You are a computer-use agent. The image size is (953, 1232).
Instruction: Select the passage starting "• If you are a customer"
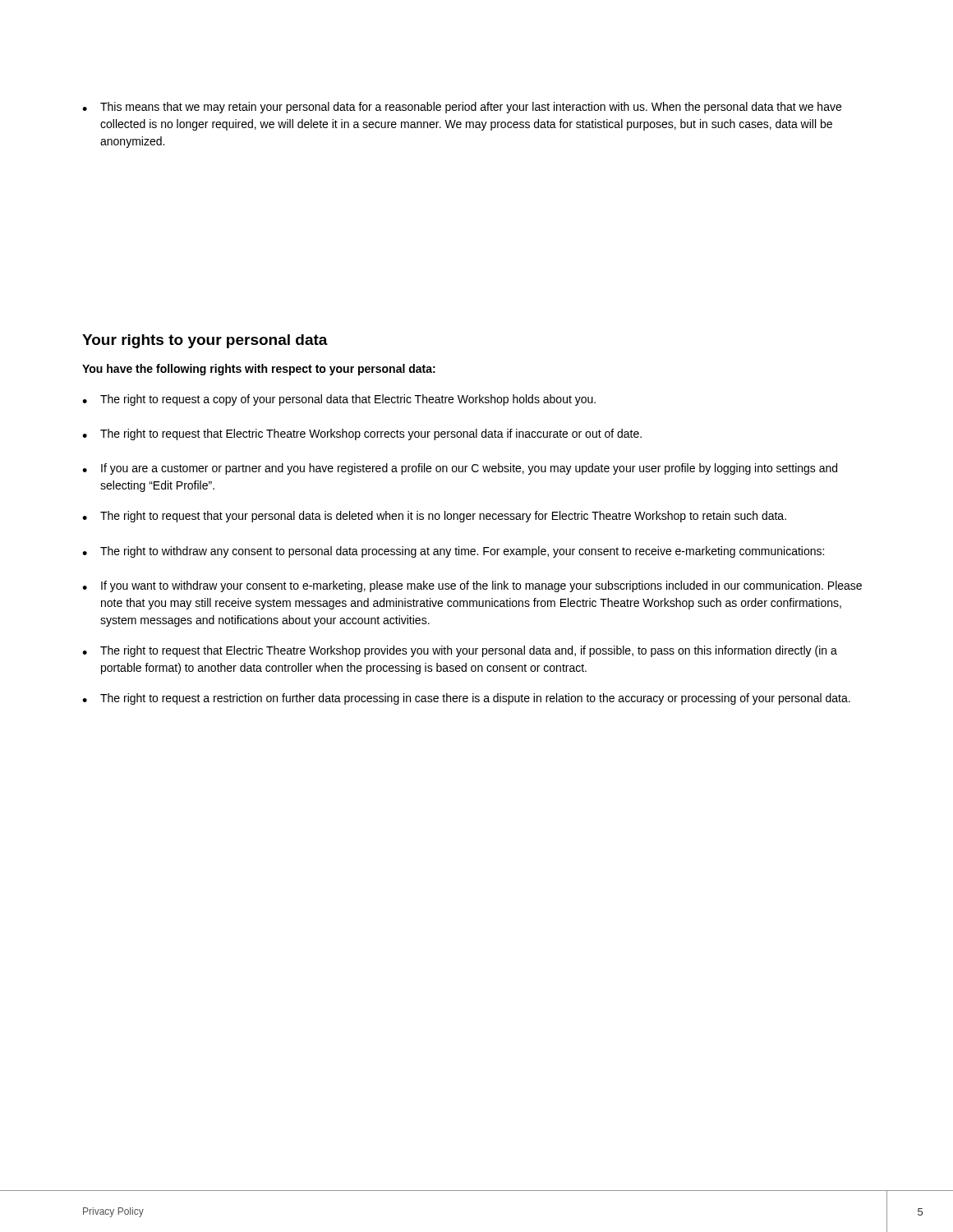tap(476, 478)
